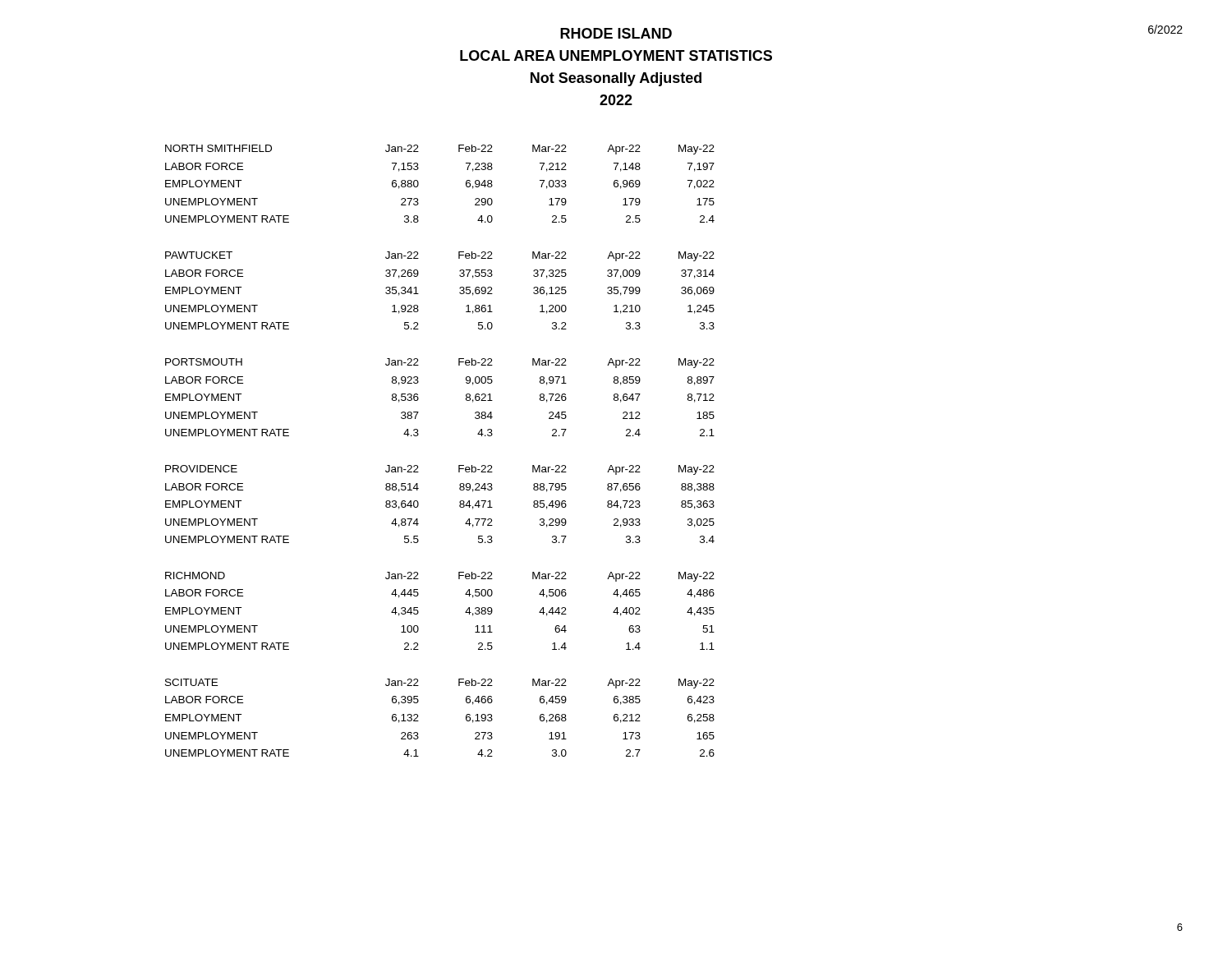The image size is (1232, 953).
Task: Click on the table containing "NORTH SMITHFIELD Jan-22 Feb-22 Mar-22"
Action: [476, 184]
